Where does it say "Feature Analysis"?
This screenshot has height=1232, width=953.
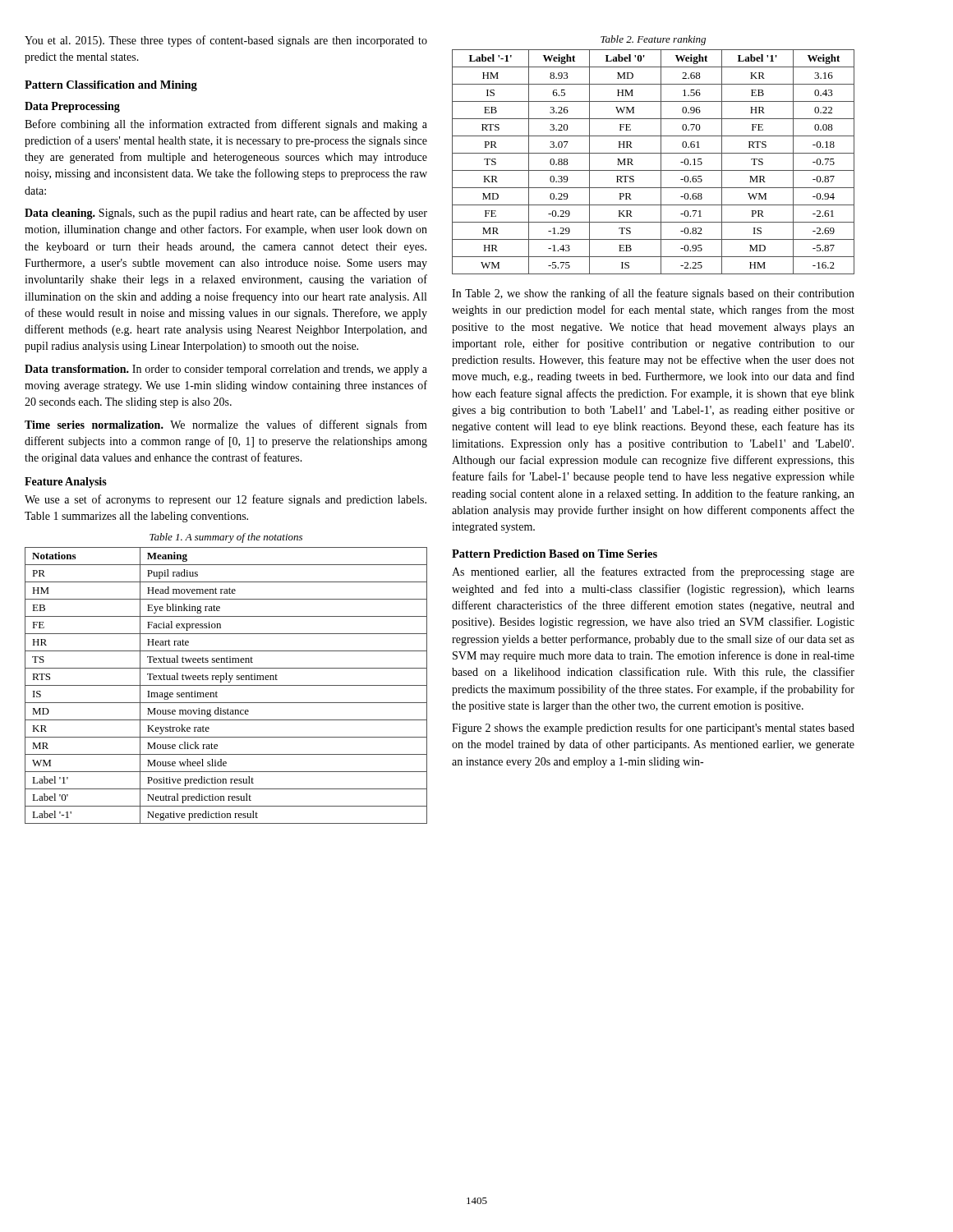coord(66,481)
